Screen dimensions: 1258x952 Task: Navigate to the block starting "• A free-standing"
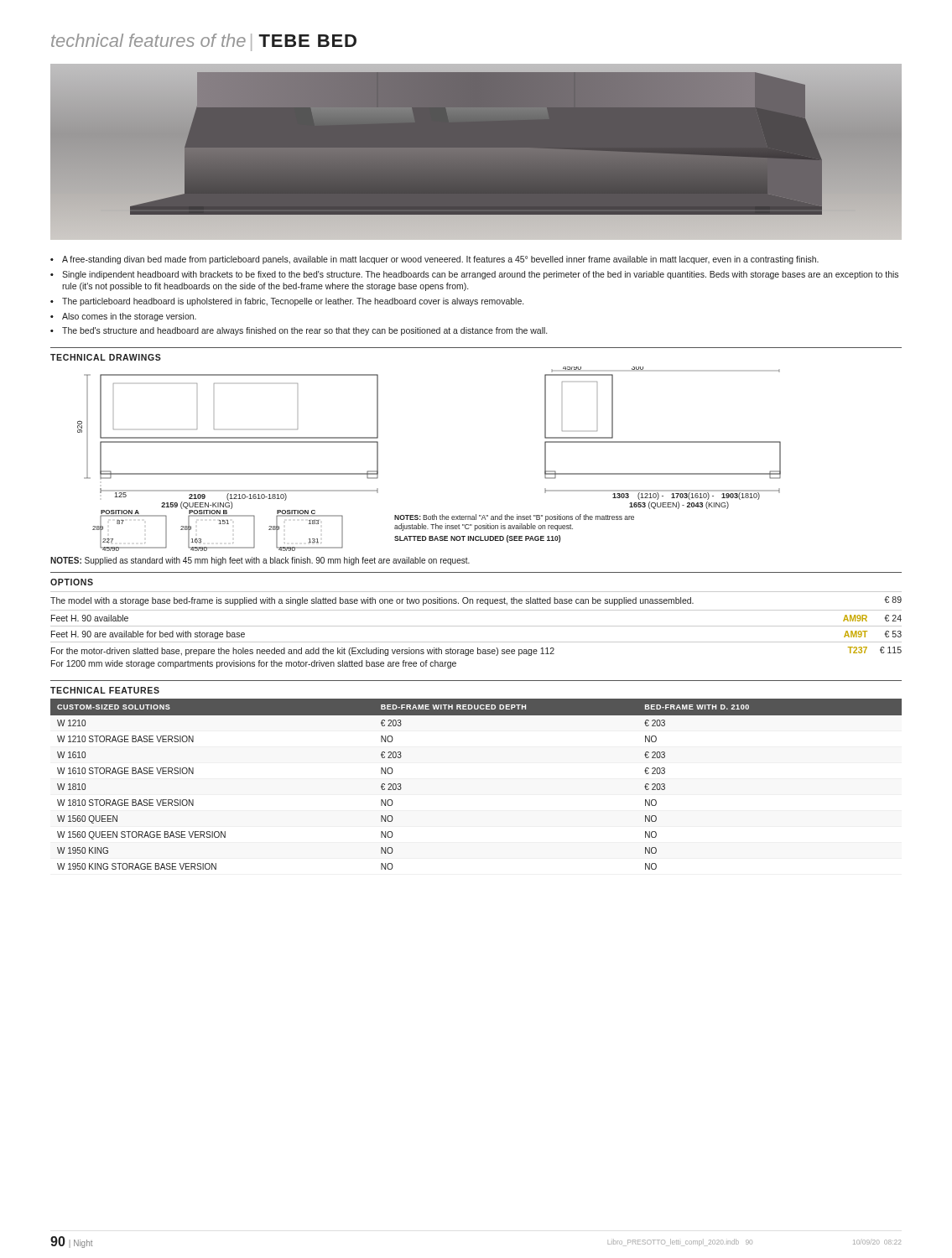coord(435,259)
